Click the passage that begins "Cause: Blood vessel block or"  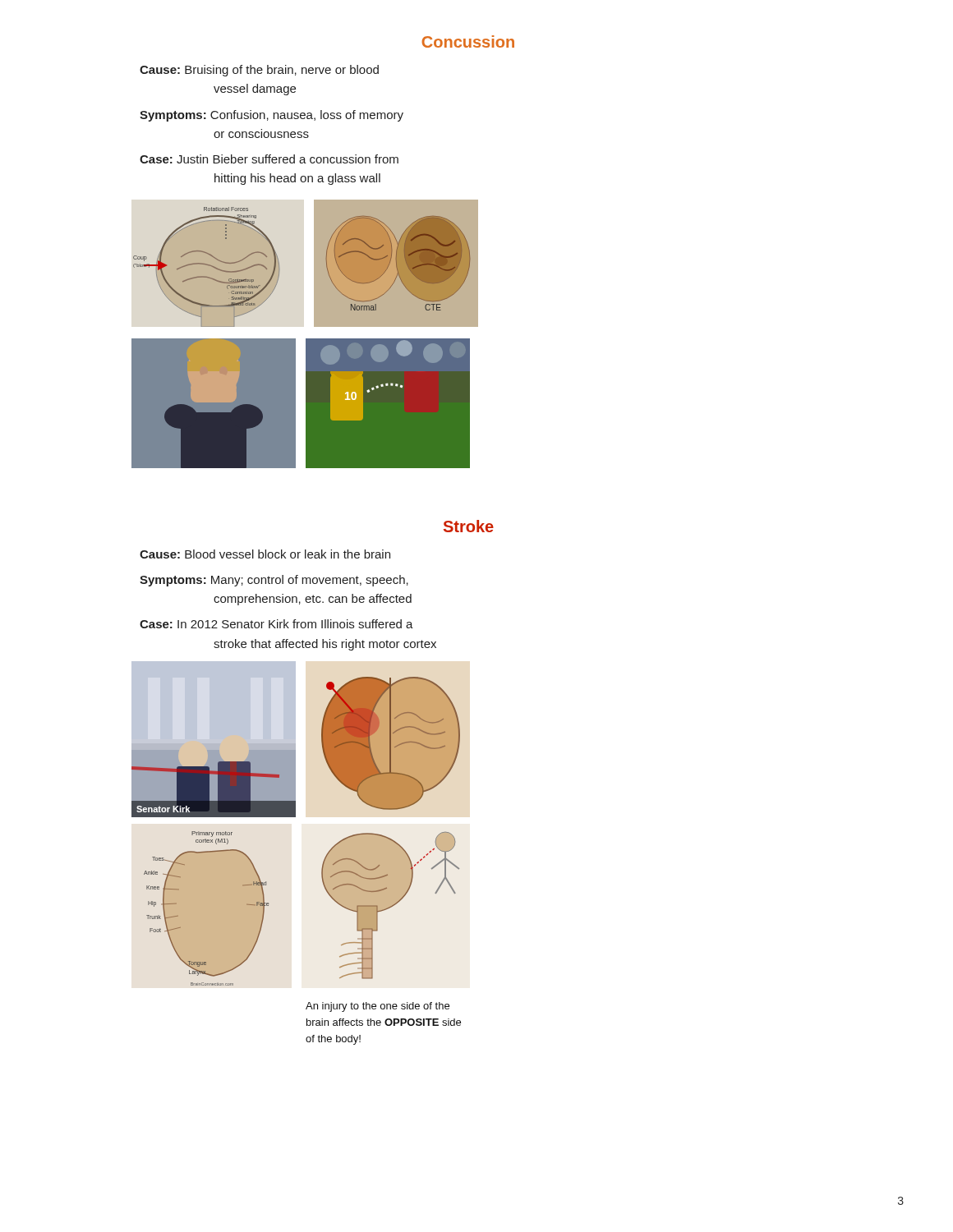pyautogui.click(x=265, y=554)
